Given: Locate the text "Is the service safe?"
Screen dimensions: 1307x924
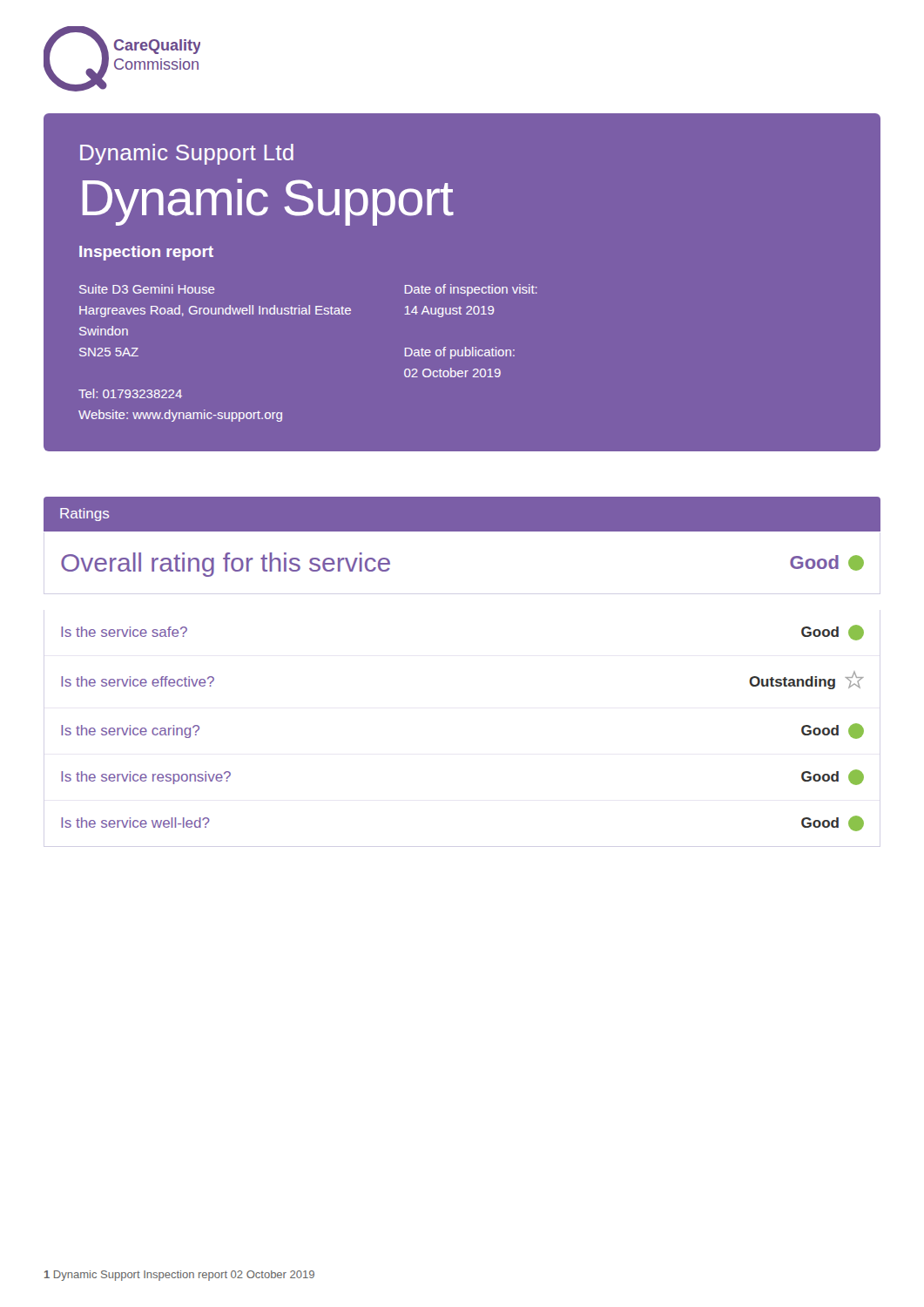Looking at the screenshot, I should 124,632.
